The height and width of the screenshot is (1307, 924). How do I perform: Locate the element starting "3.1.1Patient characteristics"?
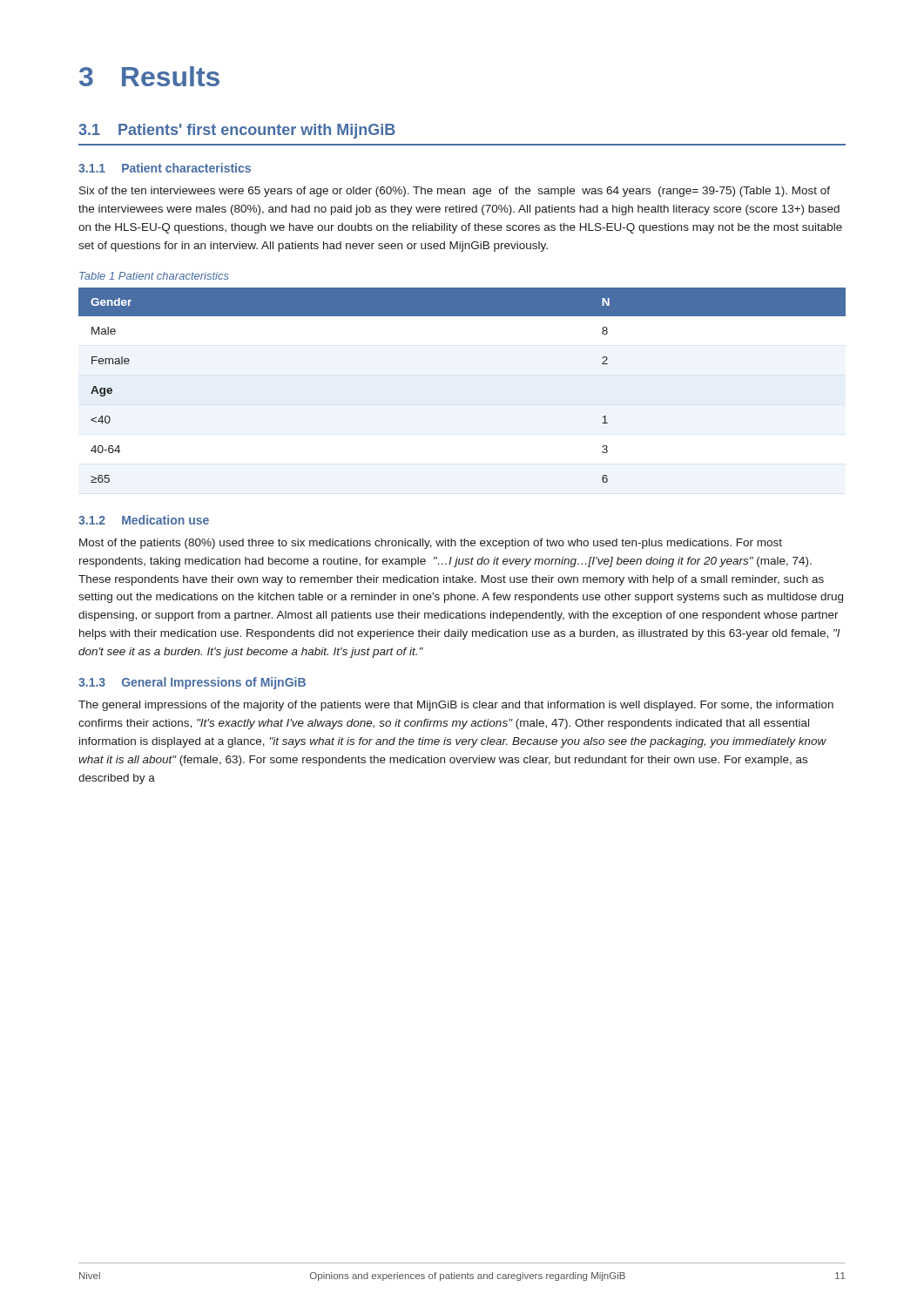pos(165,168)
